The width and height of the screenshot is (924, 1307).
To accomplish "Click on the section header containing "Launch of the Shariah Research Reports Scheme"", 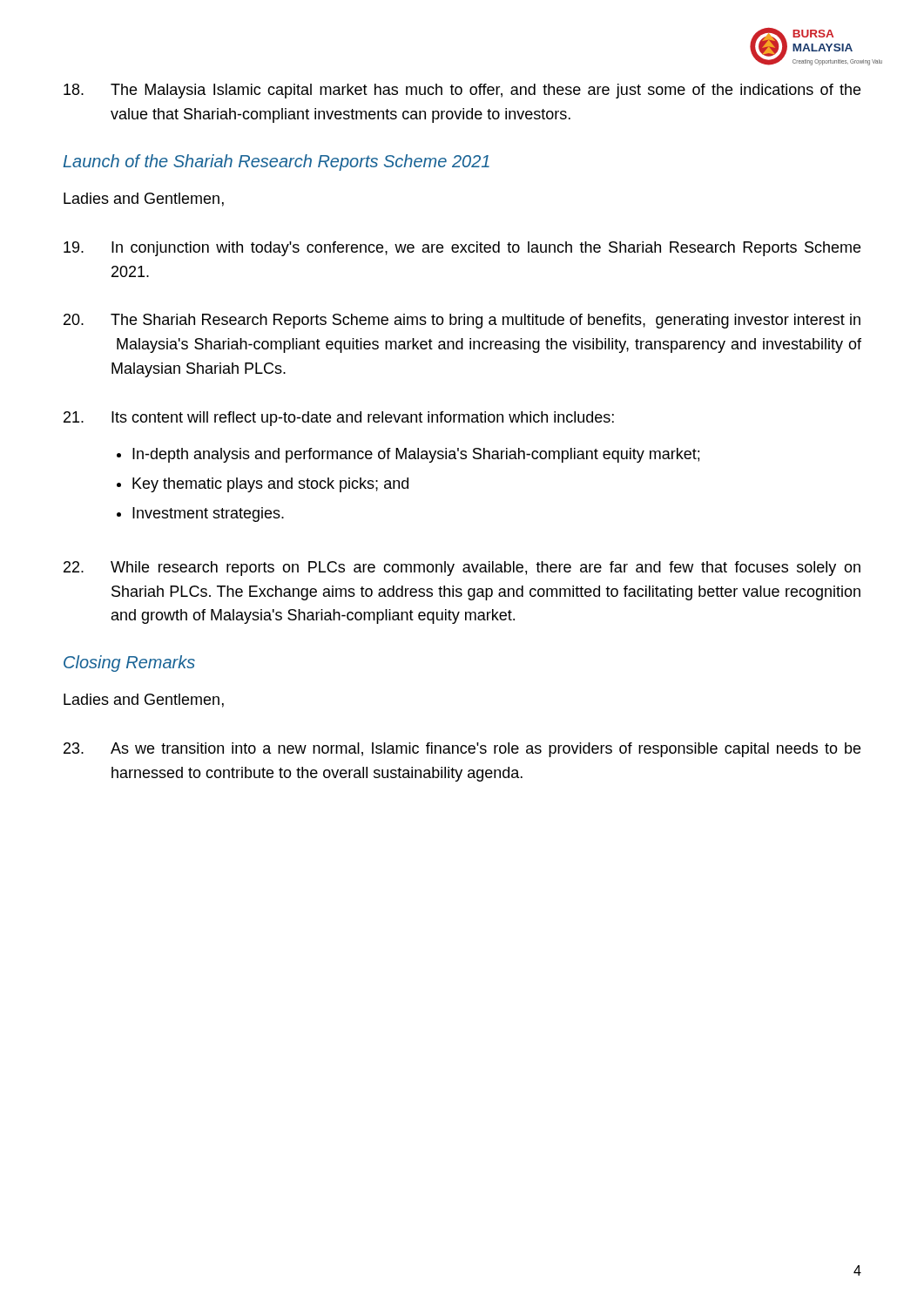I will click(277, 161).
